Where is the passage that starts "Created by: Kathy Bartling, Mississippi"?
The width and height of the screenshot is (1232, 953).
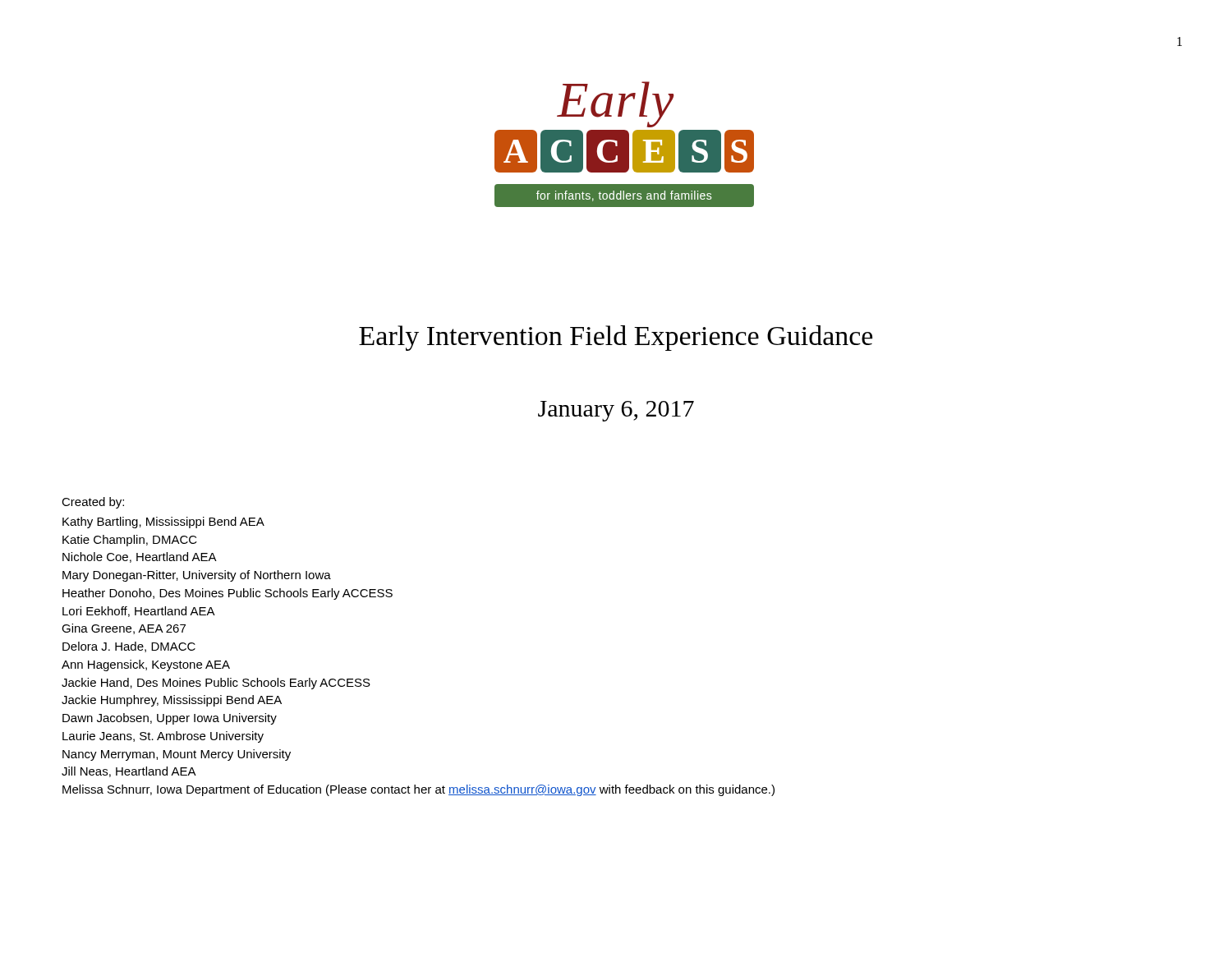point(93,503)
